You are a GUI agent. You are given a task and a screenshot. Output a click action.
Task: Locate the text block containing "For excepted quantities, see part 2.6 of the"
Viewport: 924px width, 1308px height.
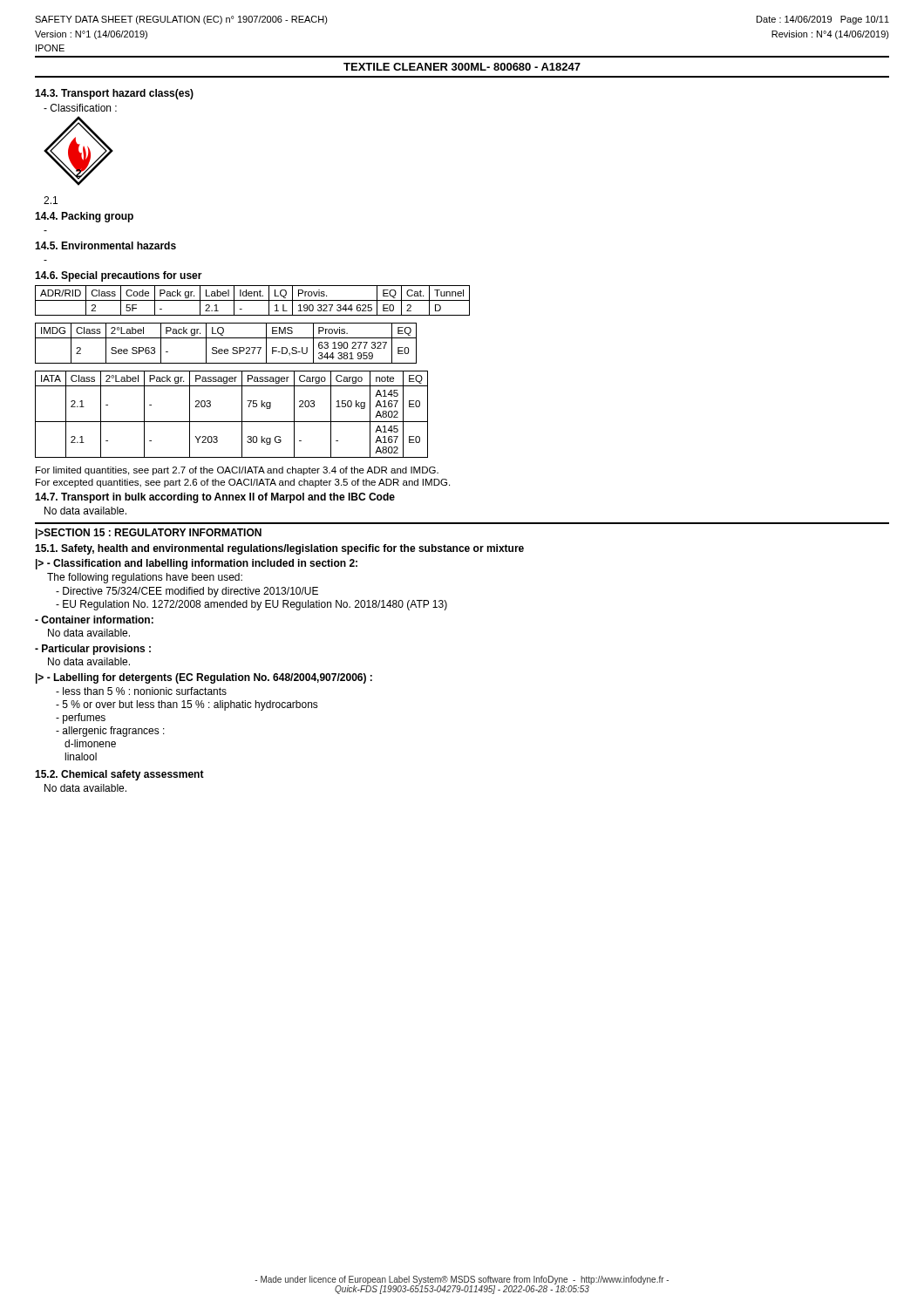click(x=243, y=482)
